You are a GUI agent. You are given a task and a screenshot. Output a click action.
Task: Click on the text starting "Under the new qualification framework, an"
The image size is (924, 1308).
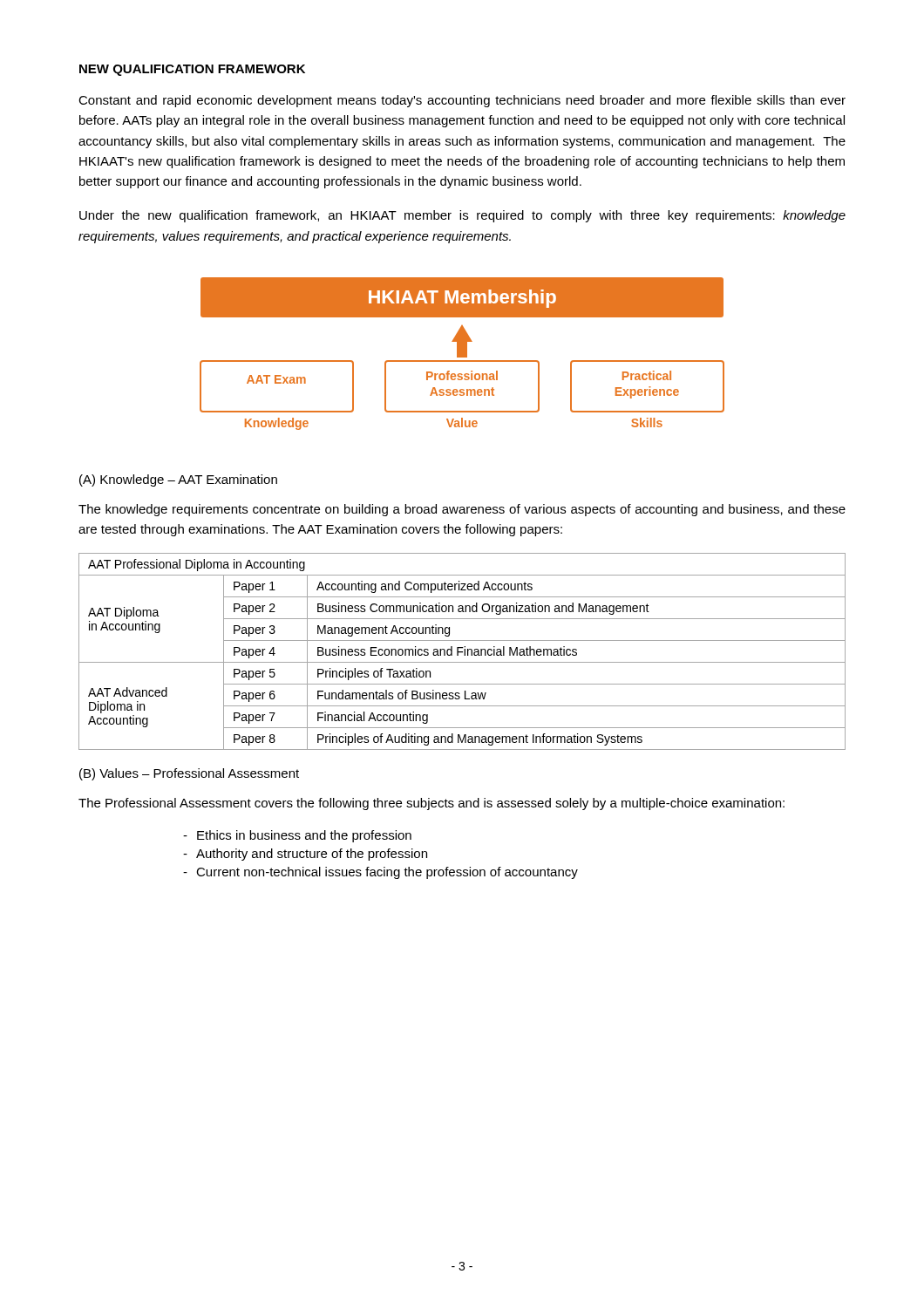(x=462, y=225)
